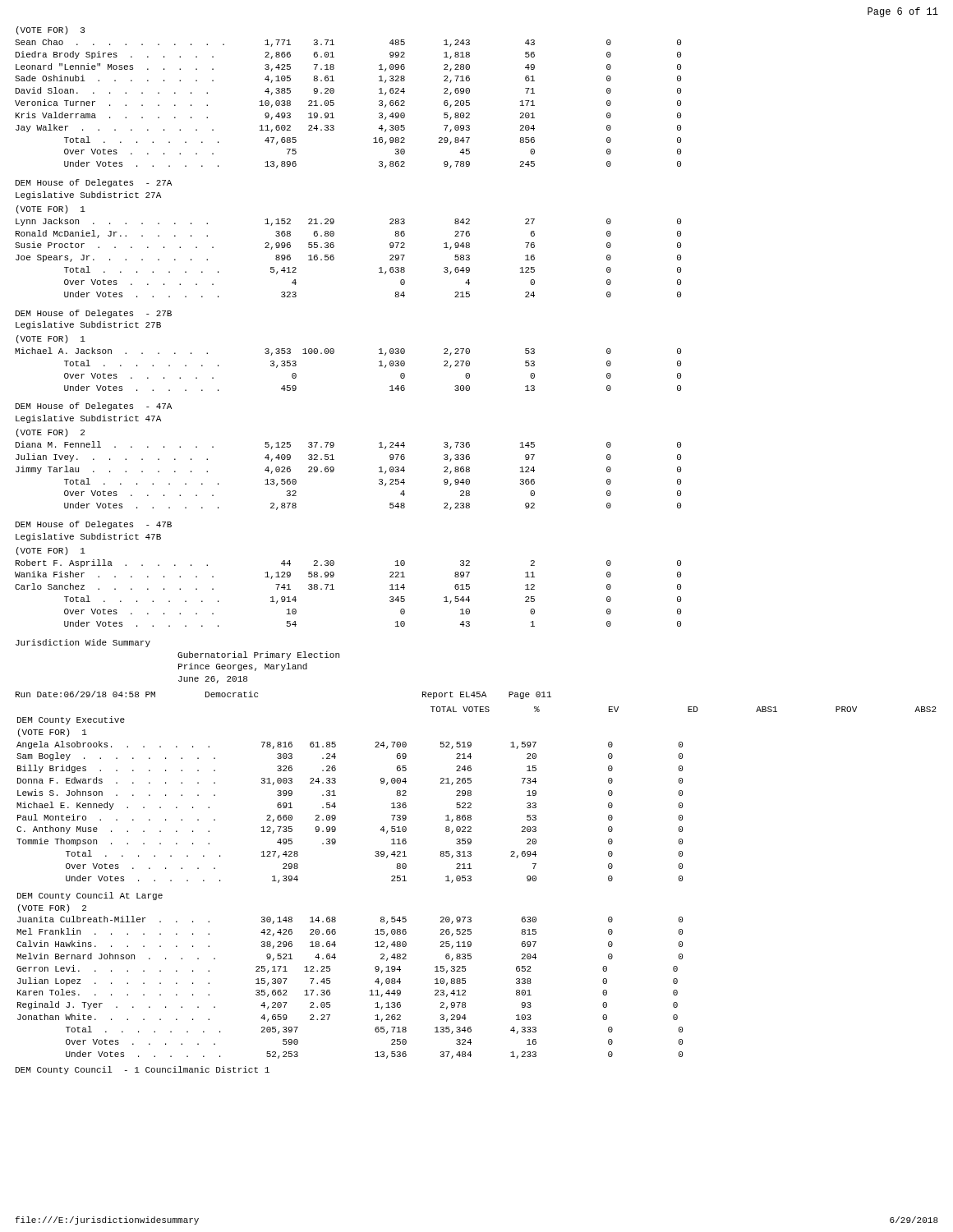The width and height of the screenshot is (953, 1232).
Task: Find the caption on this page that starts "Jurisdiction Wide Summary Gubernatorial Primary Election Prince Georges,"
Action: [x=83, y=643]
